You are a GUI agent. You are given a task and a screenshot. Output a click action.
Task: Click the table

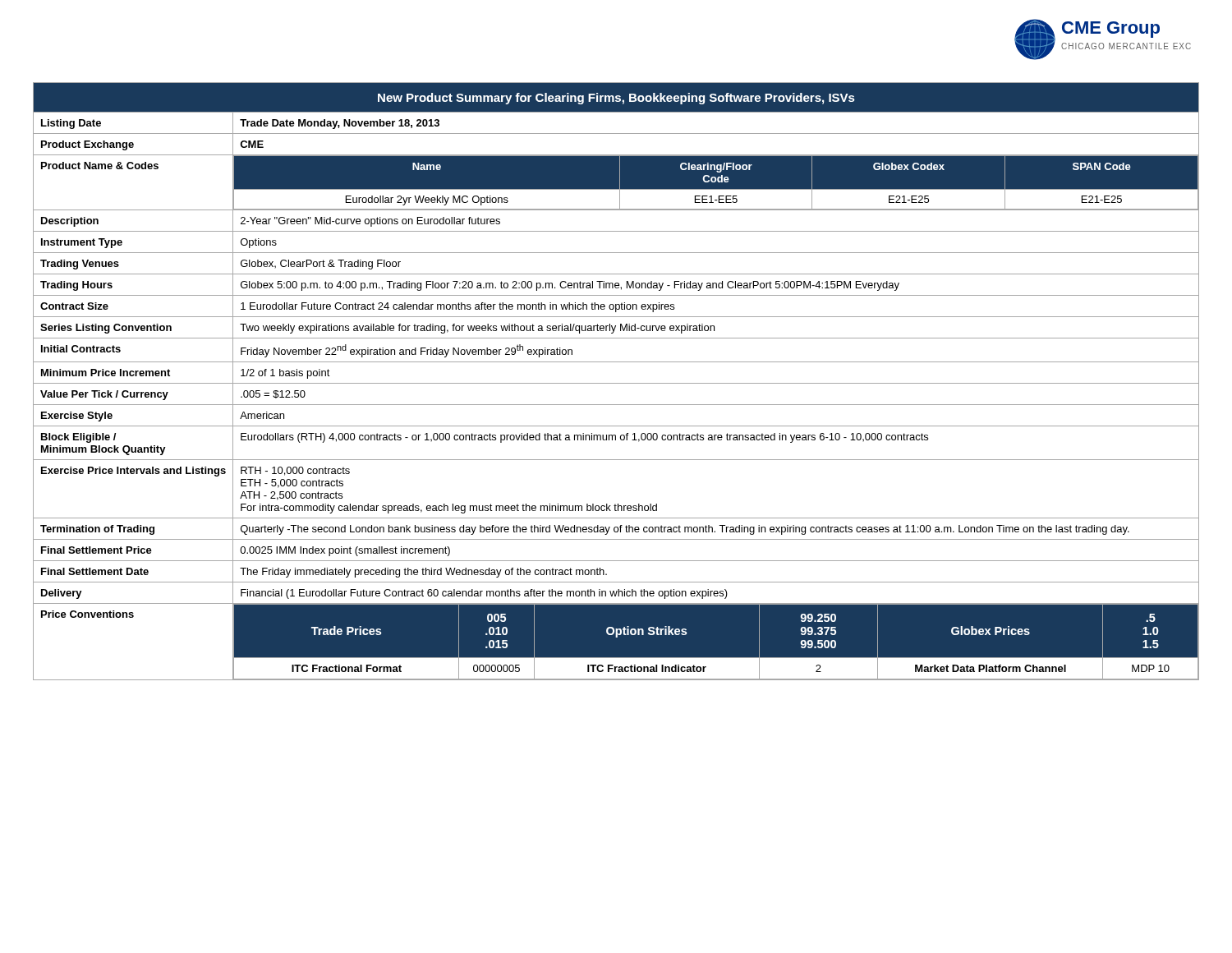point(616,381)
